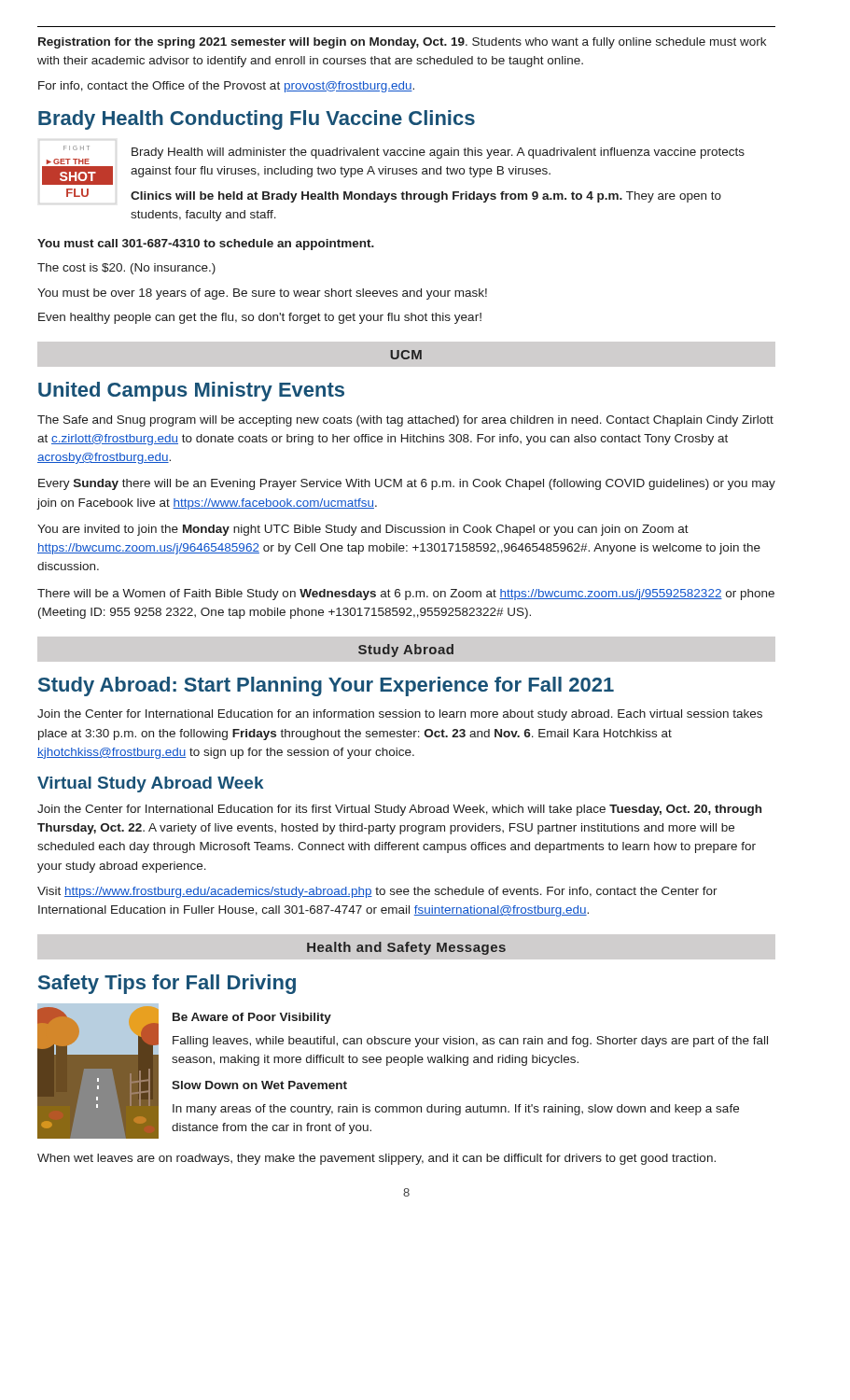Image resolution: width=850 pixels, height=1400 pixels.
Task: Select the section header that reads "Study Abroad"
Action: 406,649
